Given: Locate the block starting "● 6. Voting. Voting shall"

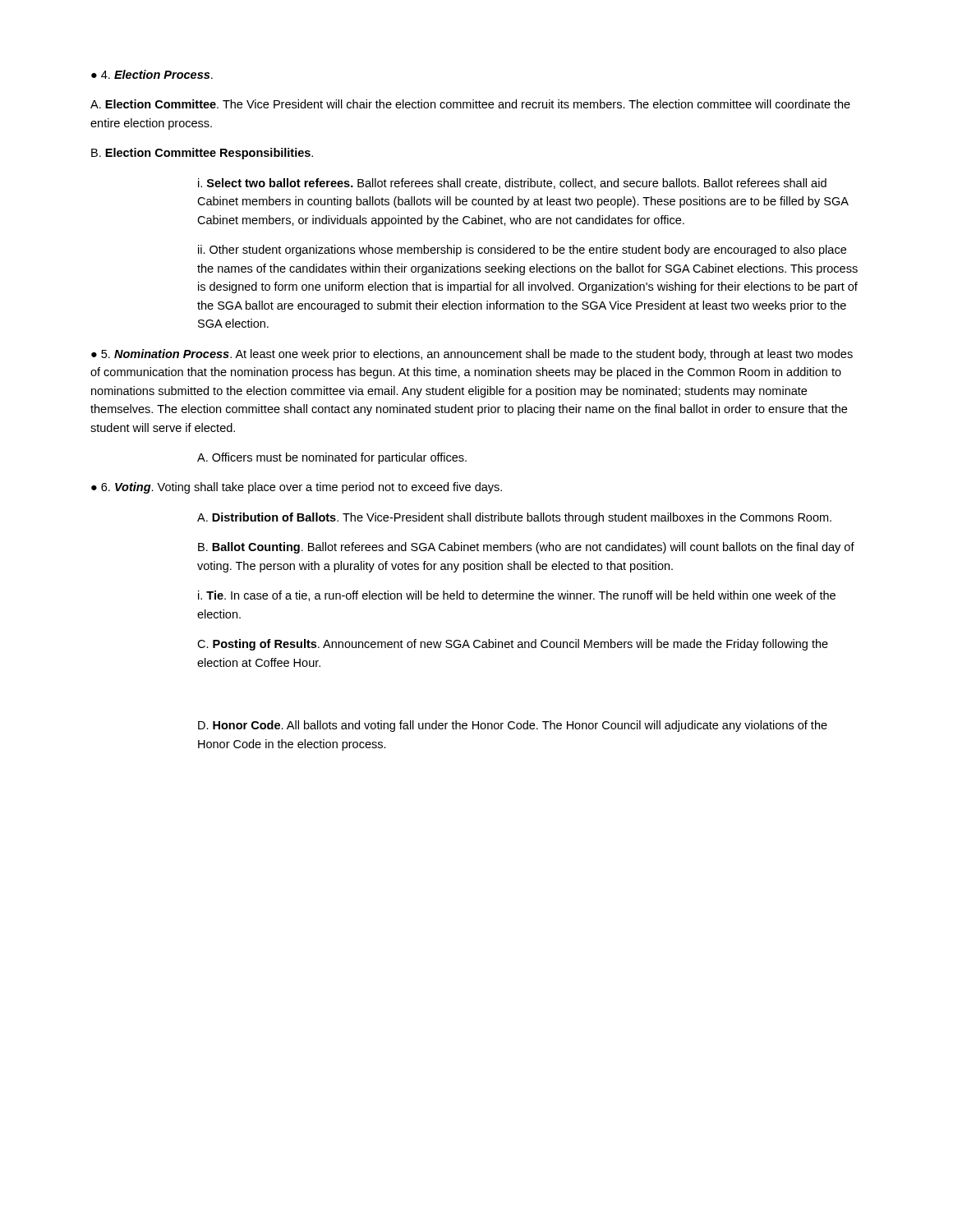Looking at the screenshot, I should pos(297,487).
